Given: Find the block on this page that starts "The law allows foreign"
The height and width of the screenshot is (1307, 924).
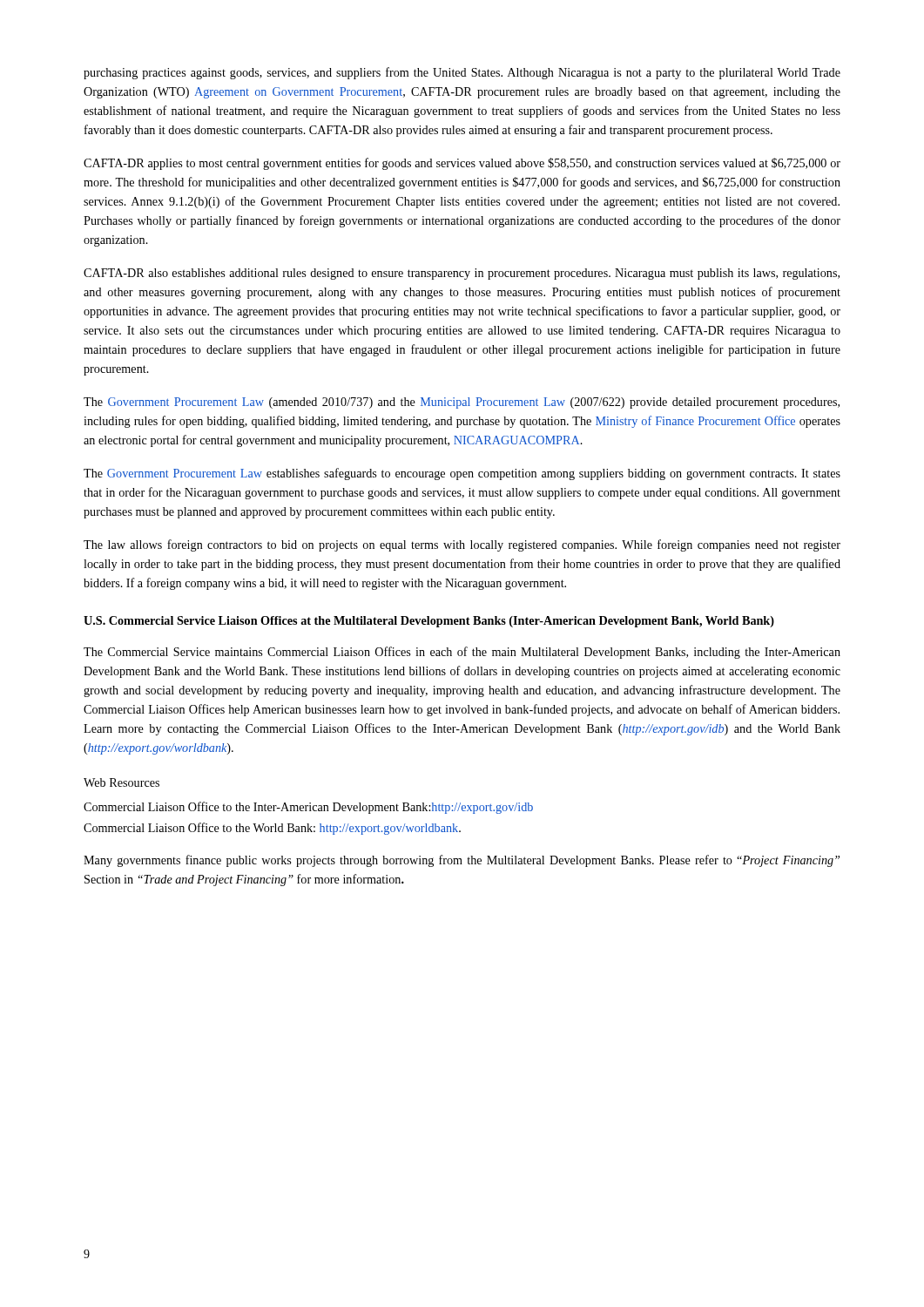Looking at the screenshot, I should [462, 564].
